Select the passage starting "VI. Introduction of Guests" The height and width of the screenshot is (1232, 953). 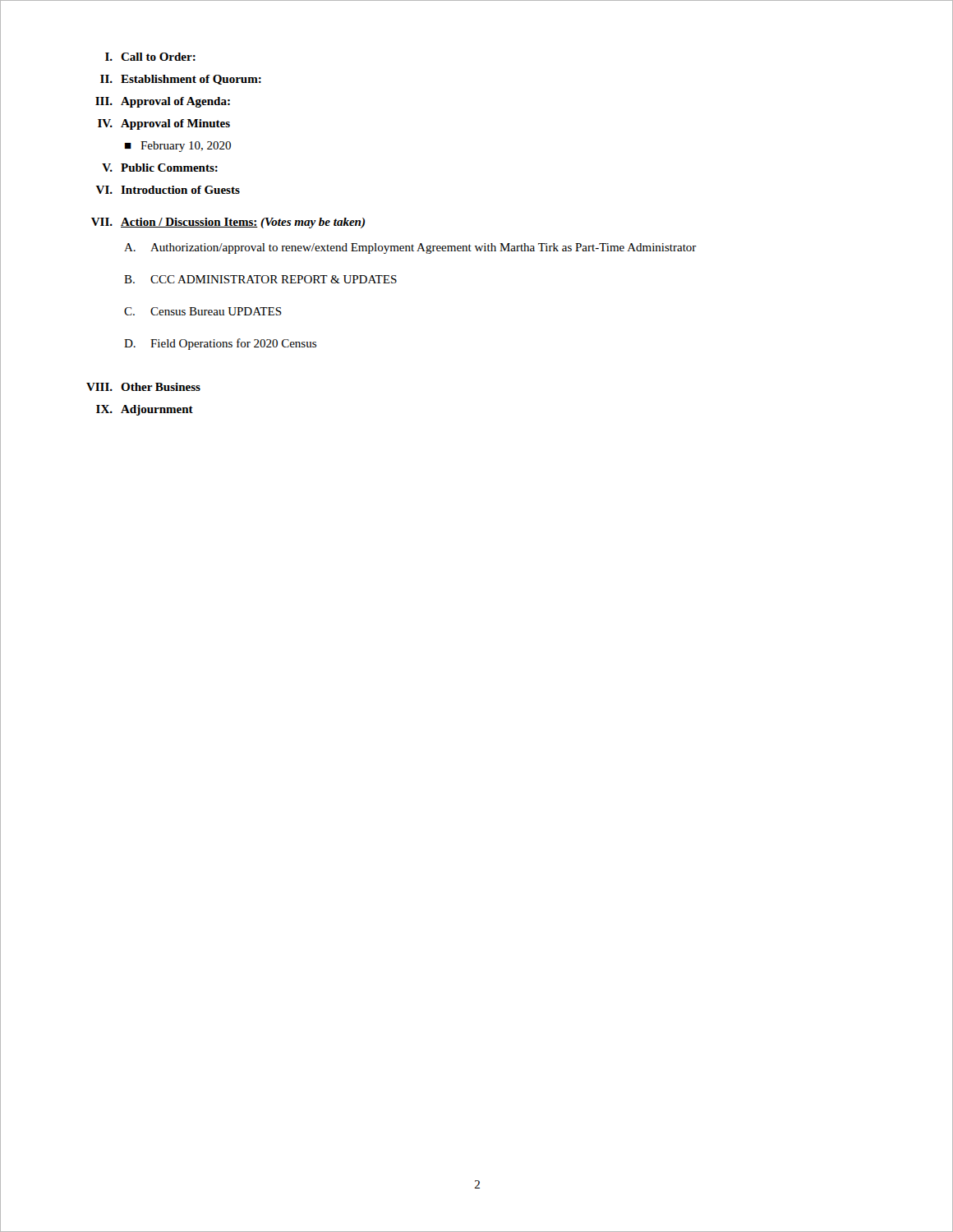[168, 190]
